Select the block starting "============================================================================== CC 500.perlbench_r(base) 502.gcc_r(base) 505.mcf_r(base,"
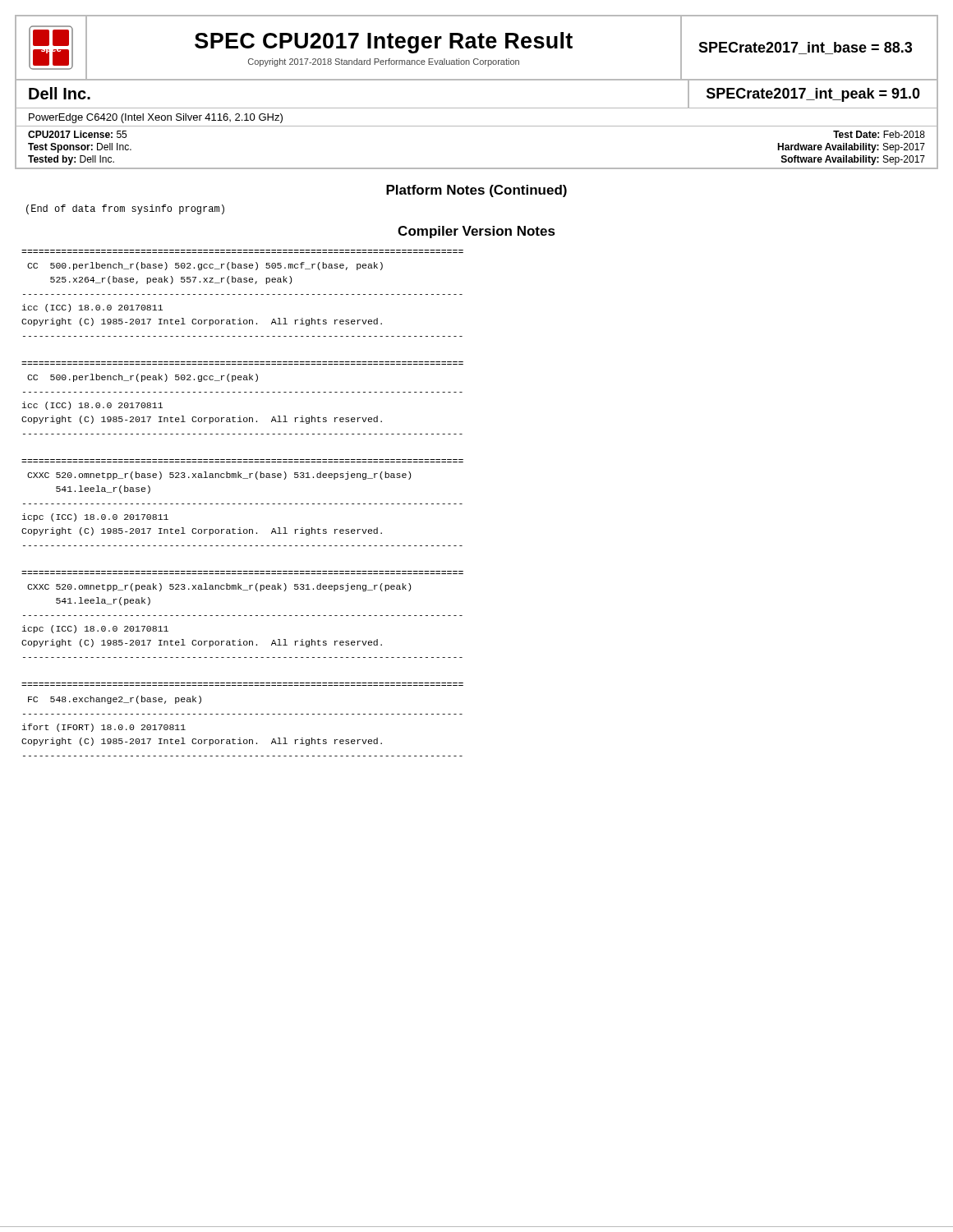Image resolution: width=953 pixels, height=1232 pixels. coord(242,503)
